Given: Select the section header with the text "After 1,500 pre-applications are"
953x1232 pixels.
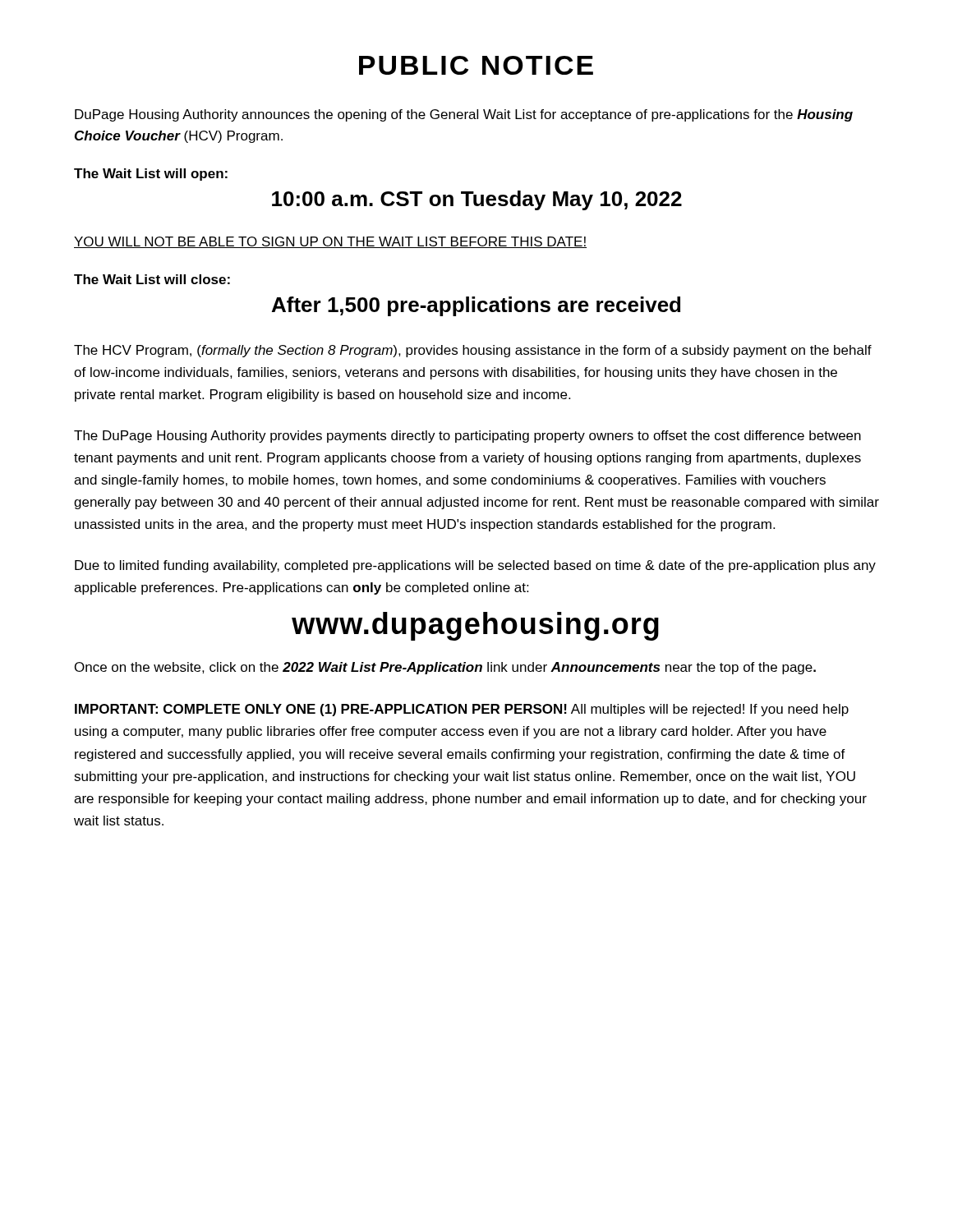Looking at the screenshot, I should (476, 305).
